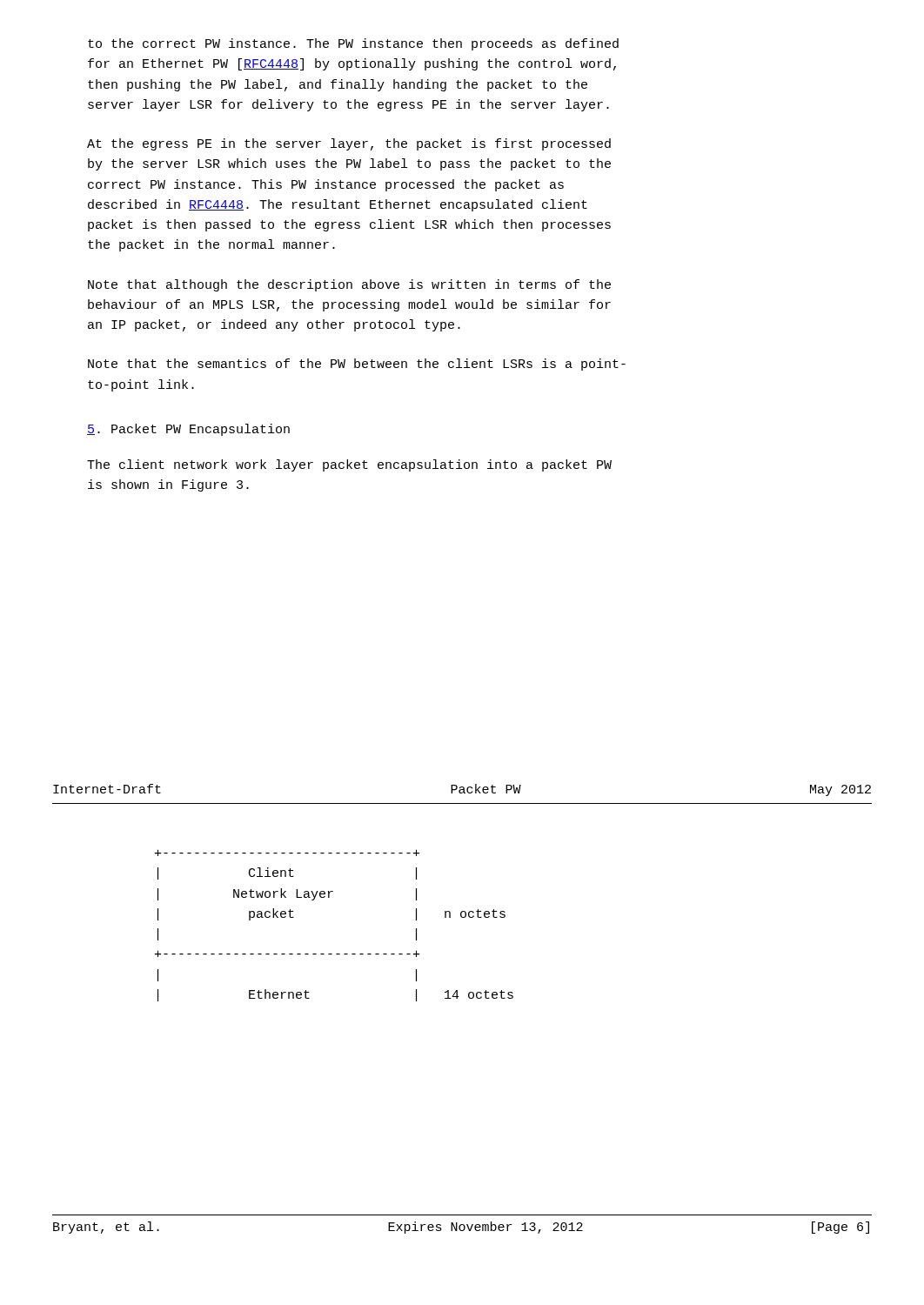The height and width of the screenshot is (1305, 924).
Task: Locate the block of text that opens with "At the egress PE in the server layer,"
Action: pos(349,195)
